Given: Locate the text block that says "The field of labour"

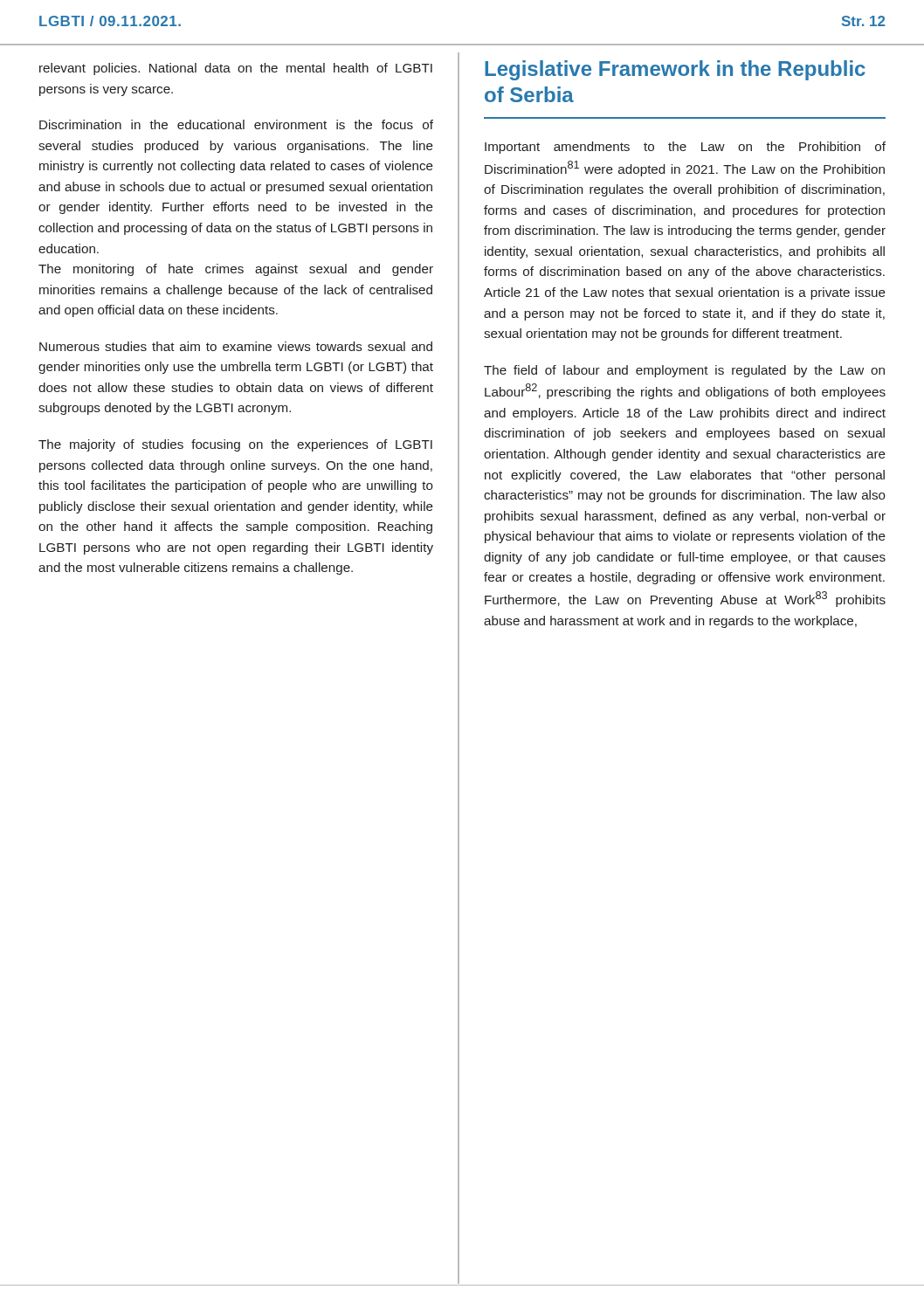Looking at the screenshot, I should point(685,495).
